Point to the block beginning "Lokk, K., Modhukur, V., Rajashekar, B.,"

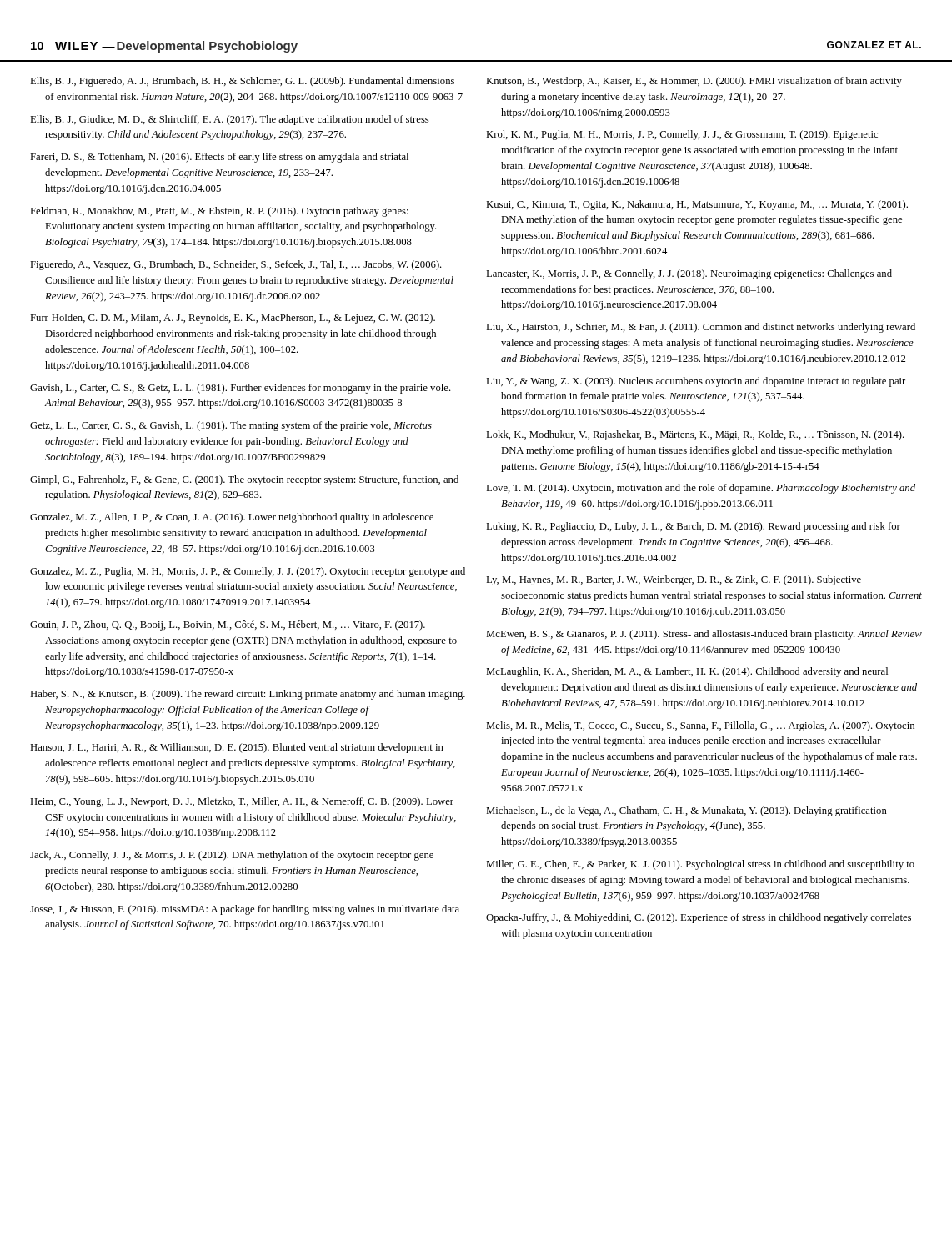[x=695, y=450]
